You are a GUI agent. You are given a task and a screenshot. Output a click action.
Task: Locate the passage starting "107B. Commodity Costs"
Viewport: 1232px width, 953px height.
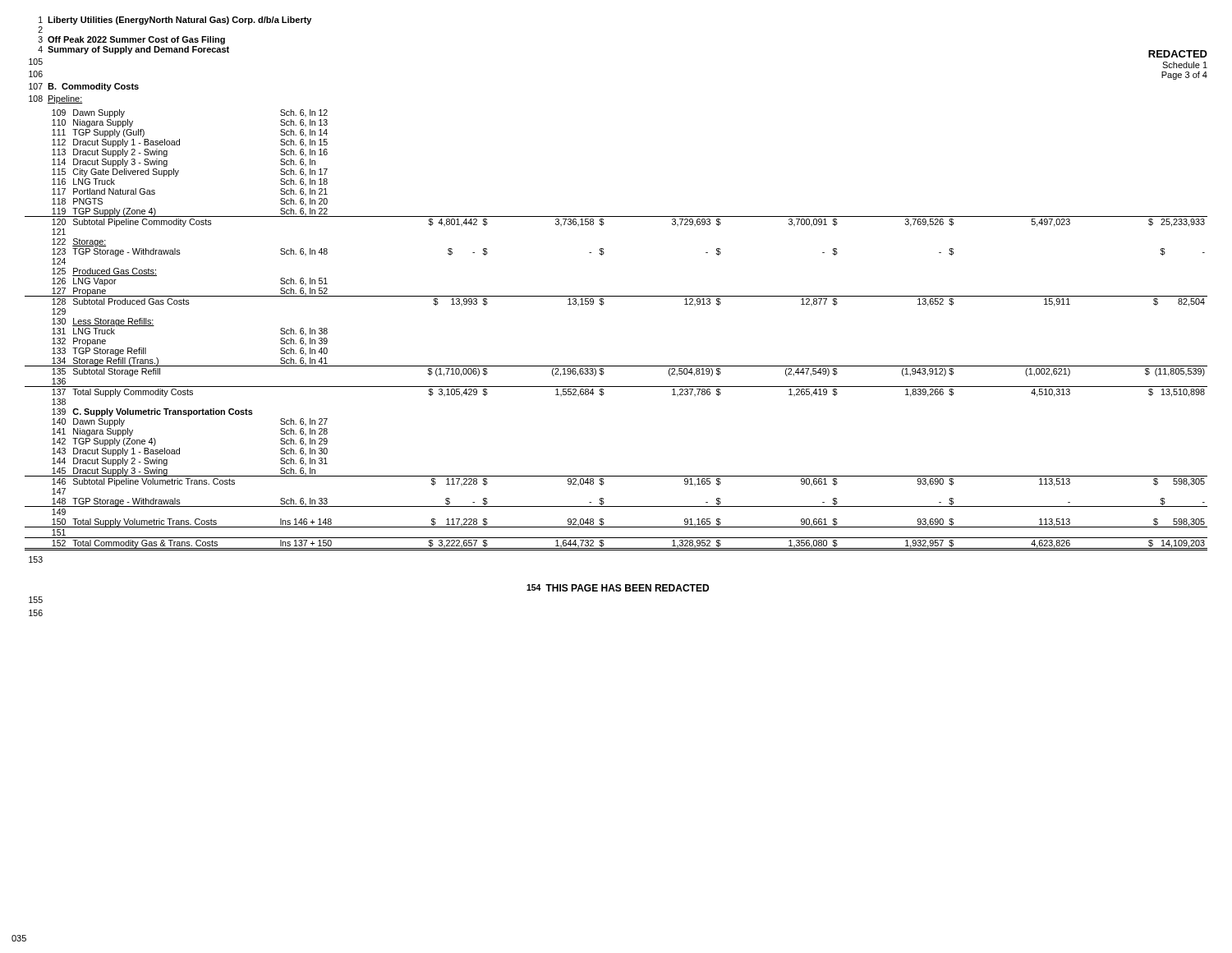click(x=82, y=86)
